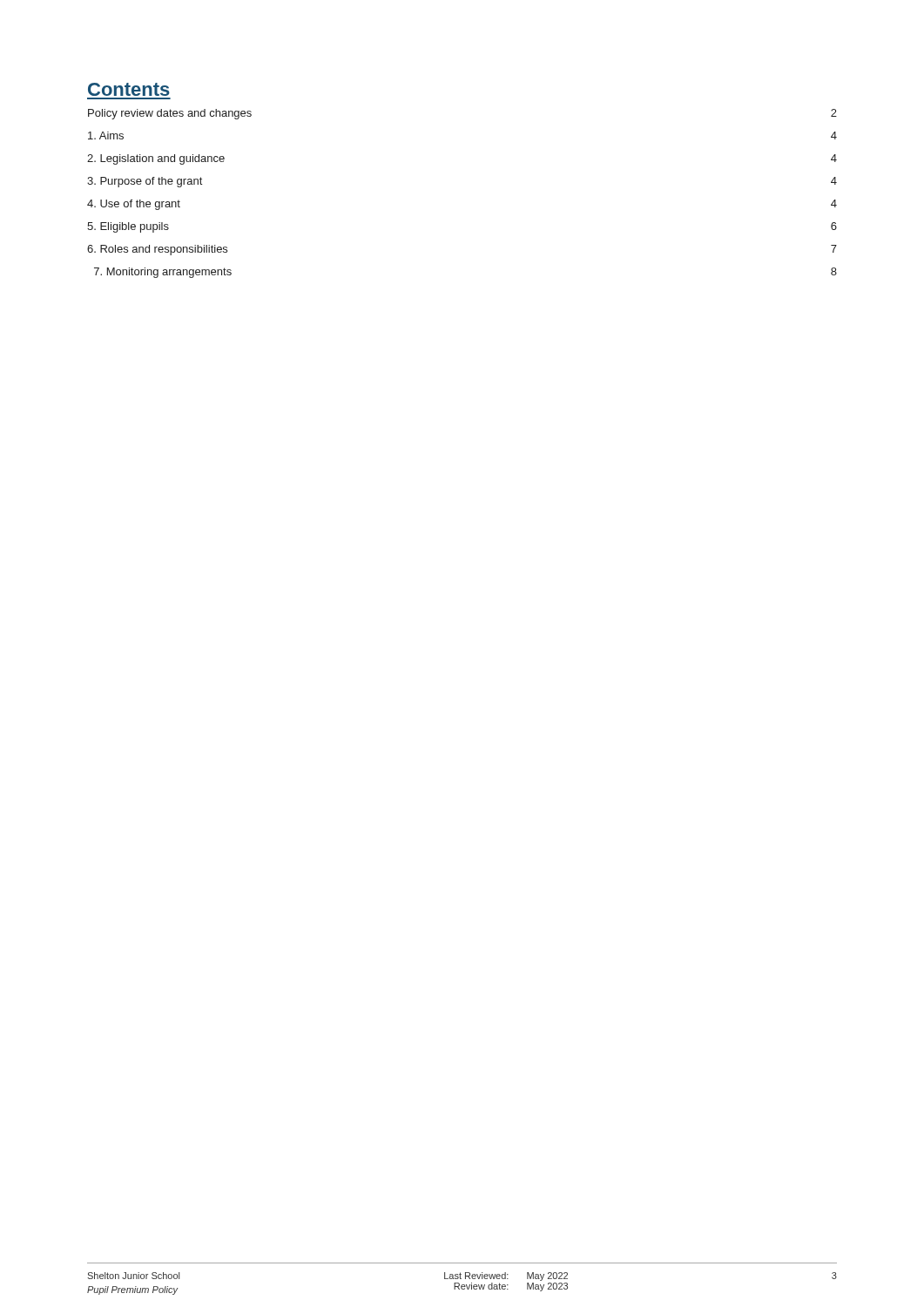Click on the text block starting "Aims 4"

108,135
